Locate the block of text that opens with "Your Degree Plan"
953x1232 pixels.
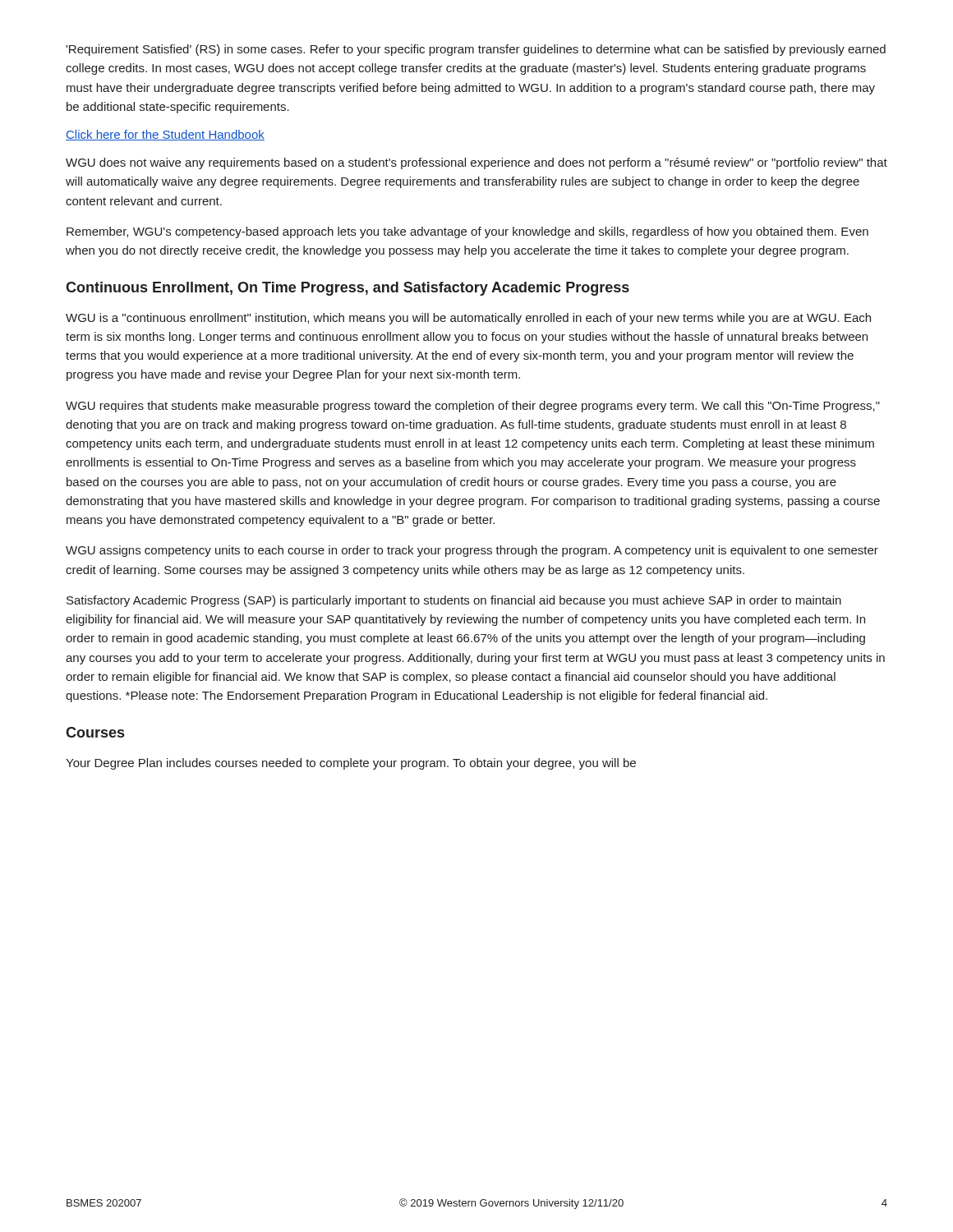pos(351,762)
